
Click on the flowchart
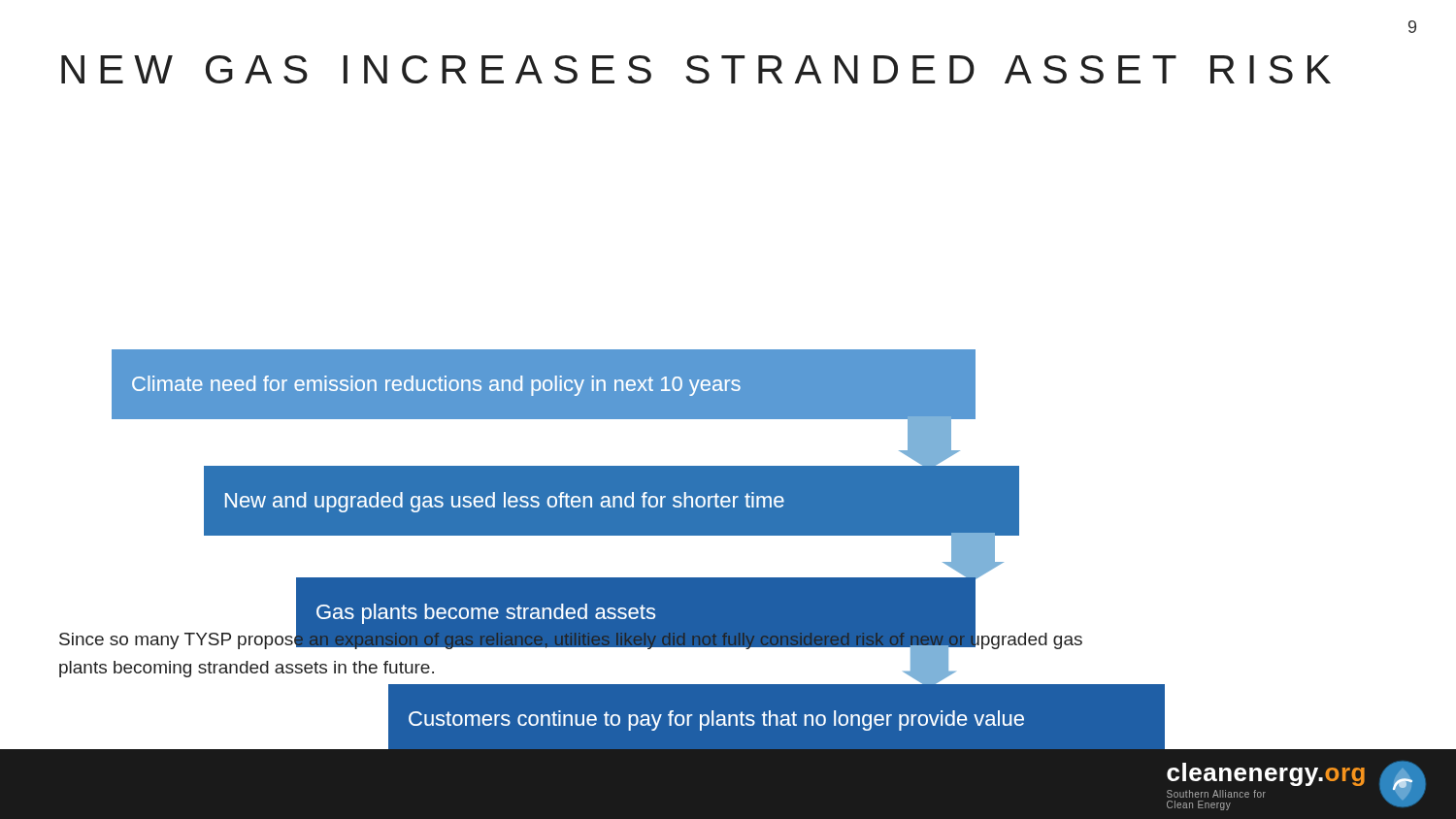click(x=548, y=383)
